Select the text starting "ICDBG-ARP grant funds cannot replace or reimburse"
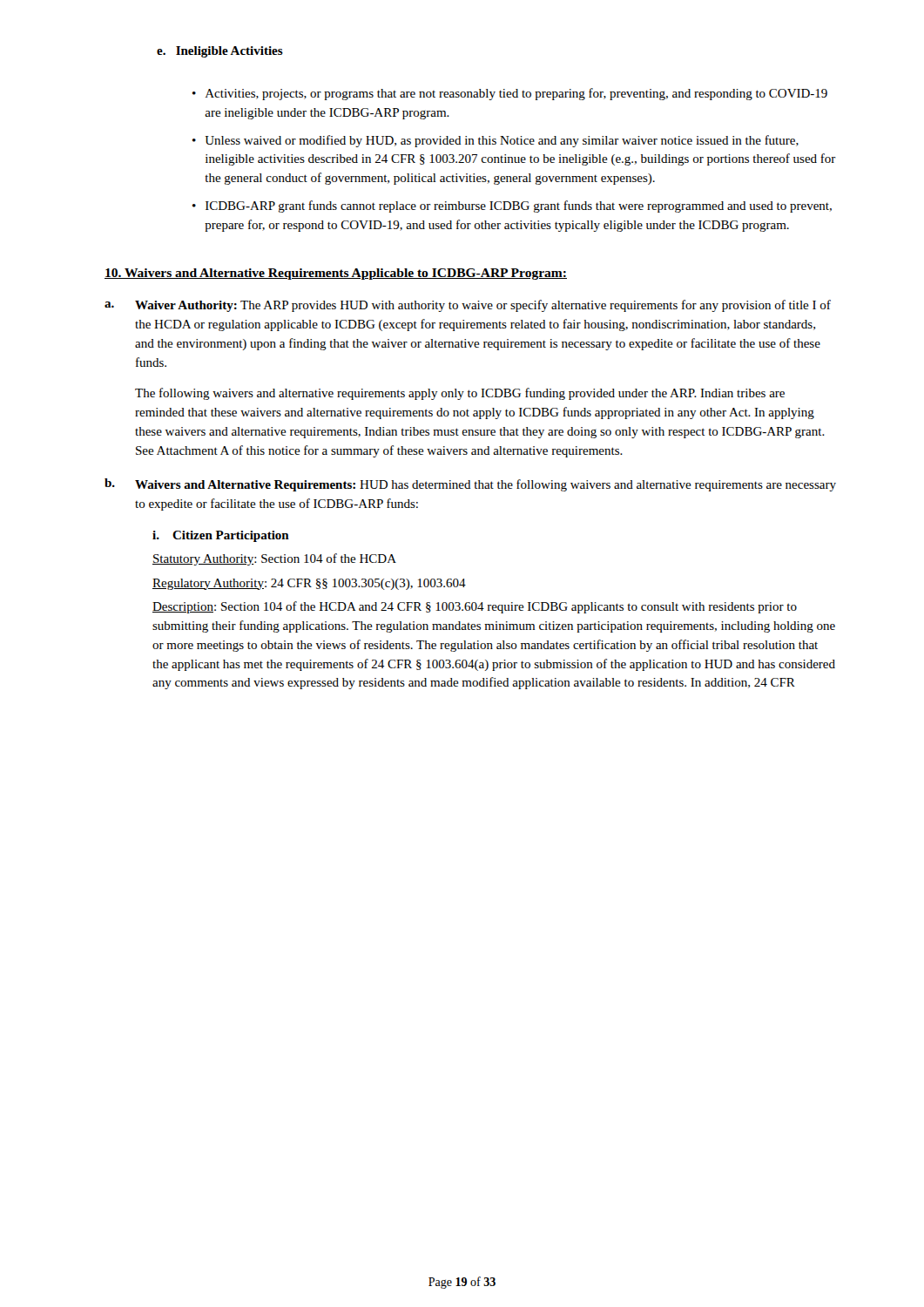This screenshot has width=924, height=1307. coord(521,216)
